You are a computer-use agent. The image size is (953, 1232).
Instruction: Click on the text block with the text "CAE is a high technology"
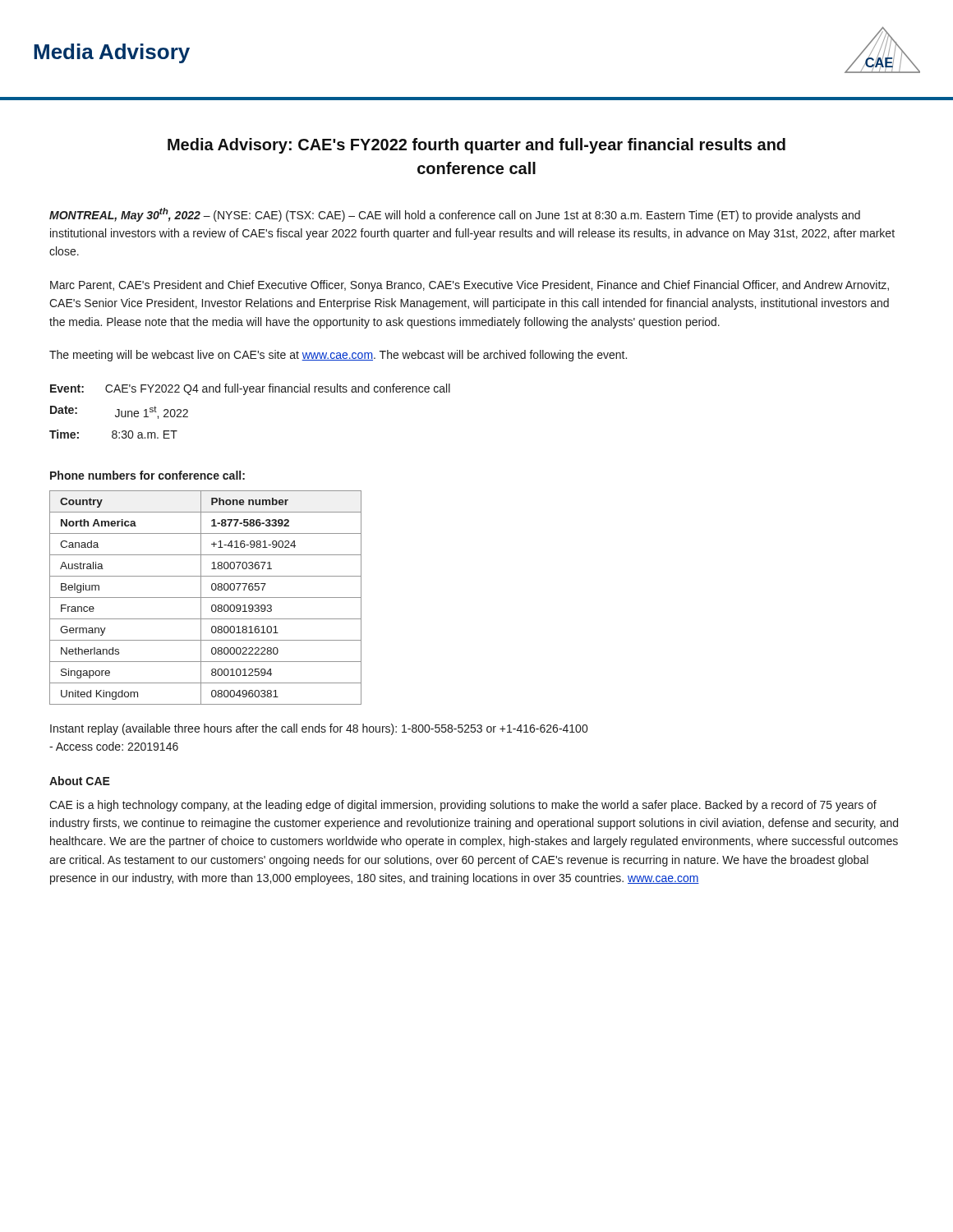tap(474, 841)
